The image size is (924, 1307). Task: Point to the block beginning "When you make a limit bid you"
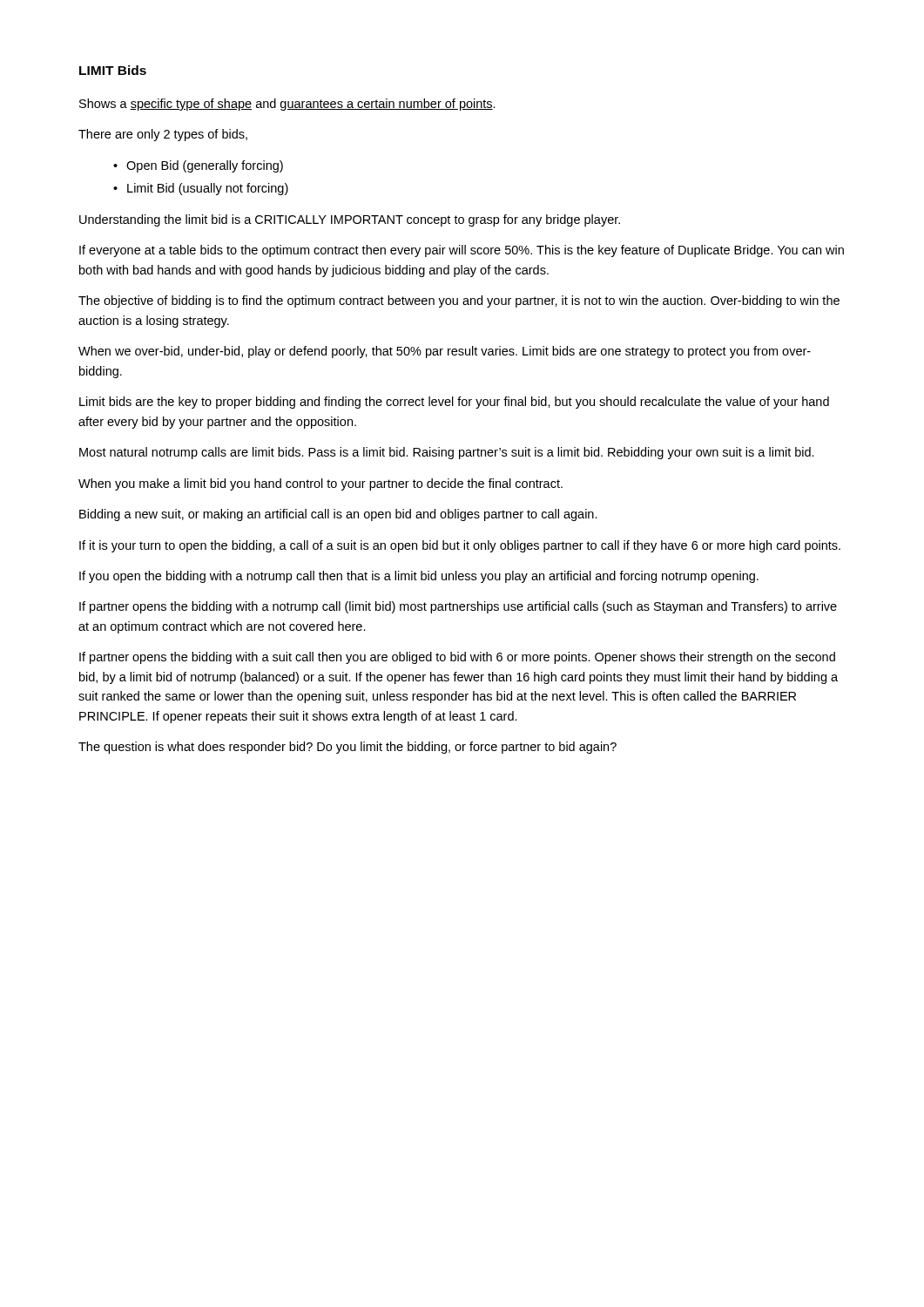[x=321, y=483]
